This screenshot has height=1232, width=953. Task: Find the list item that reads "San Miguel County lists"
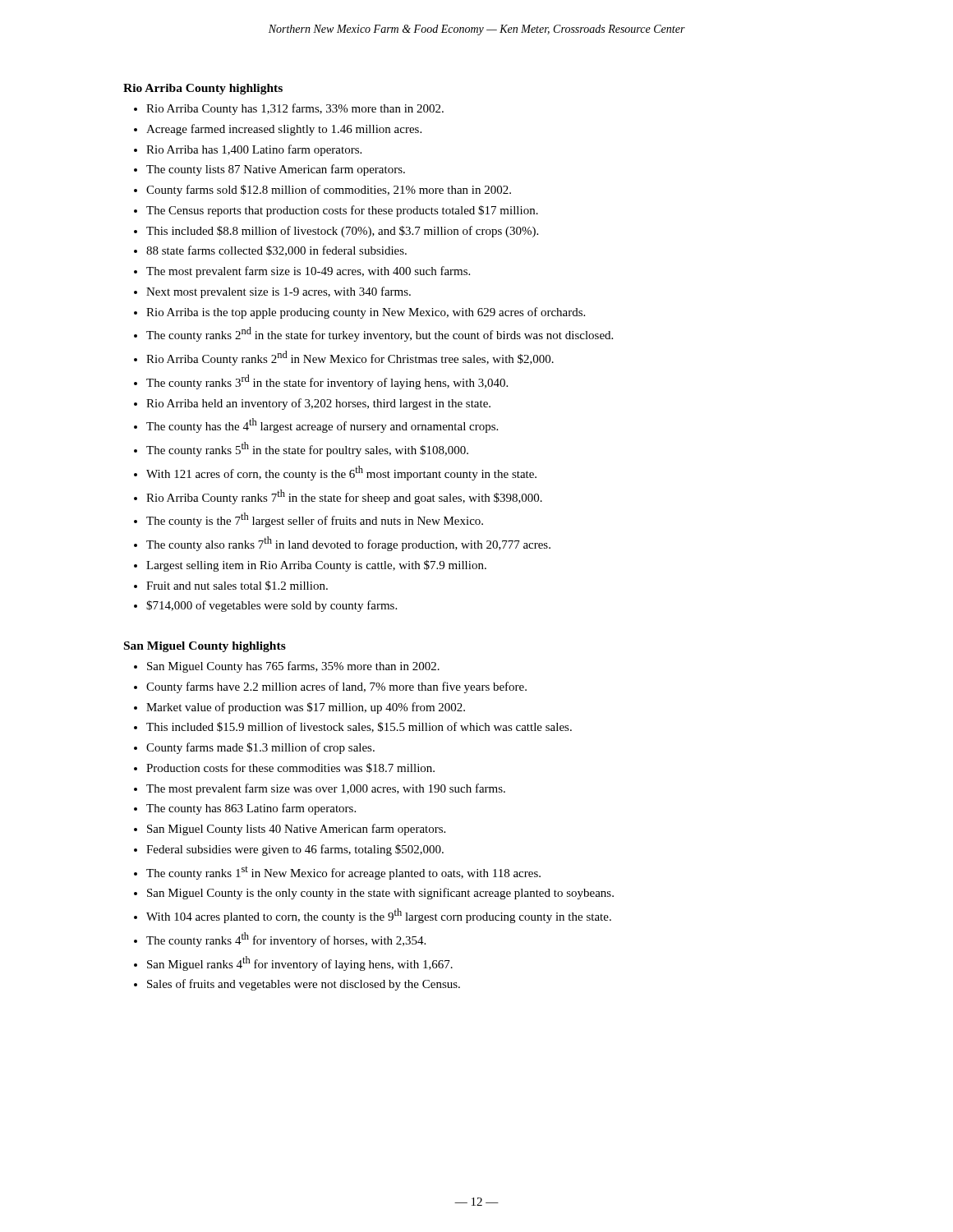coord(296,829)
